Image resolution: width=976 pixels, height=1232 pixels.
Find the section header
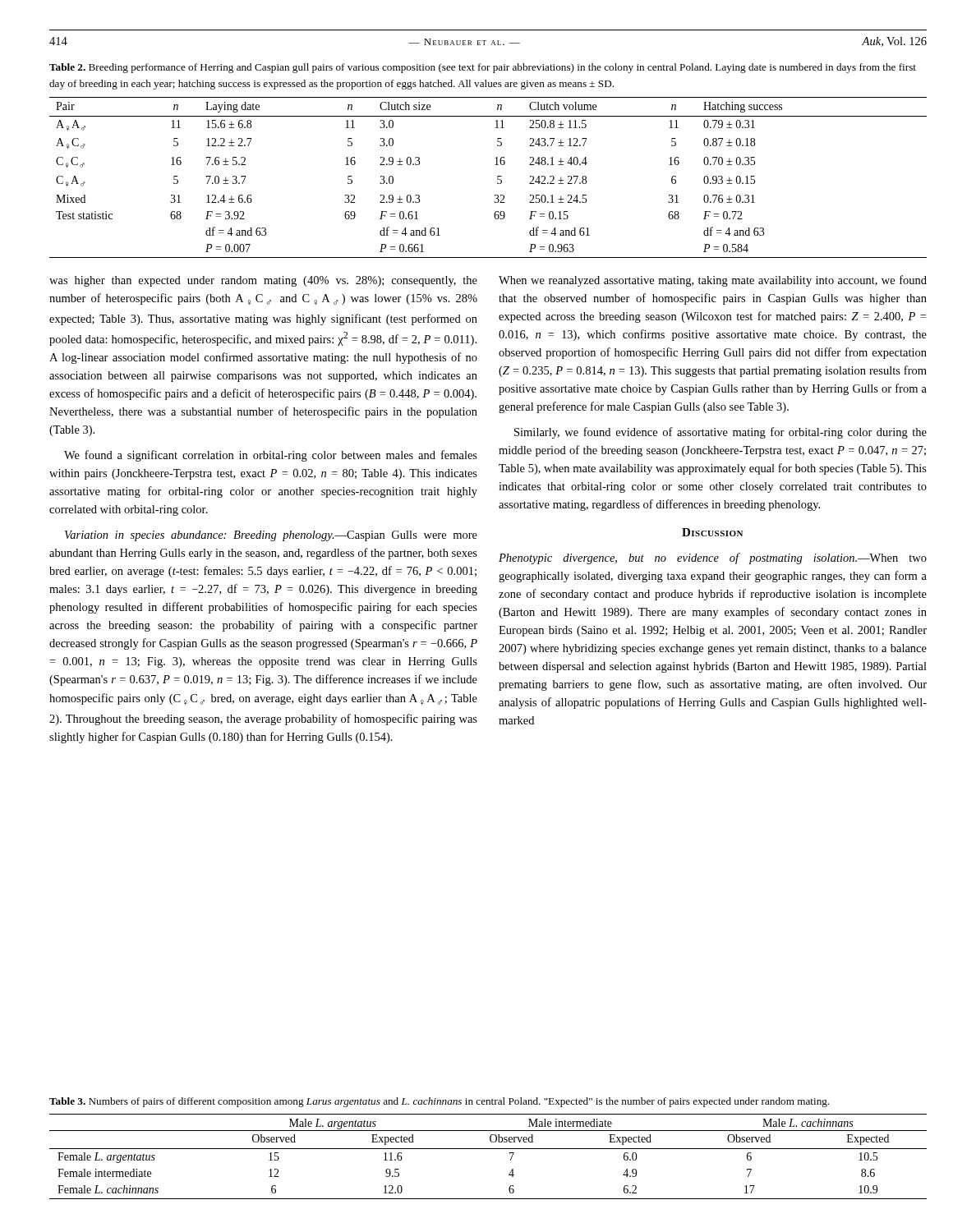[x=713, y=532]
